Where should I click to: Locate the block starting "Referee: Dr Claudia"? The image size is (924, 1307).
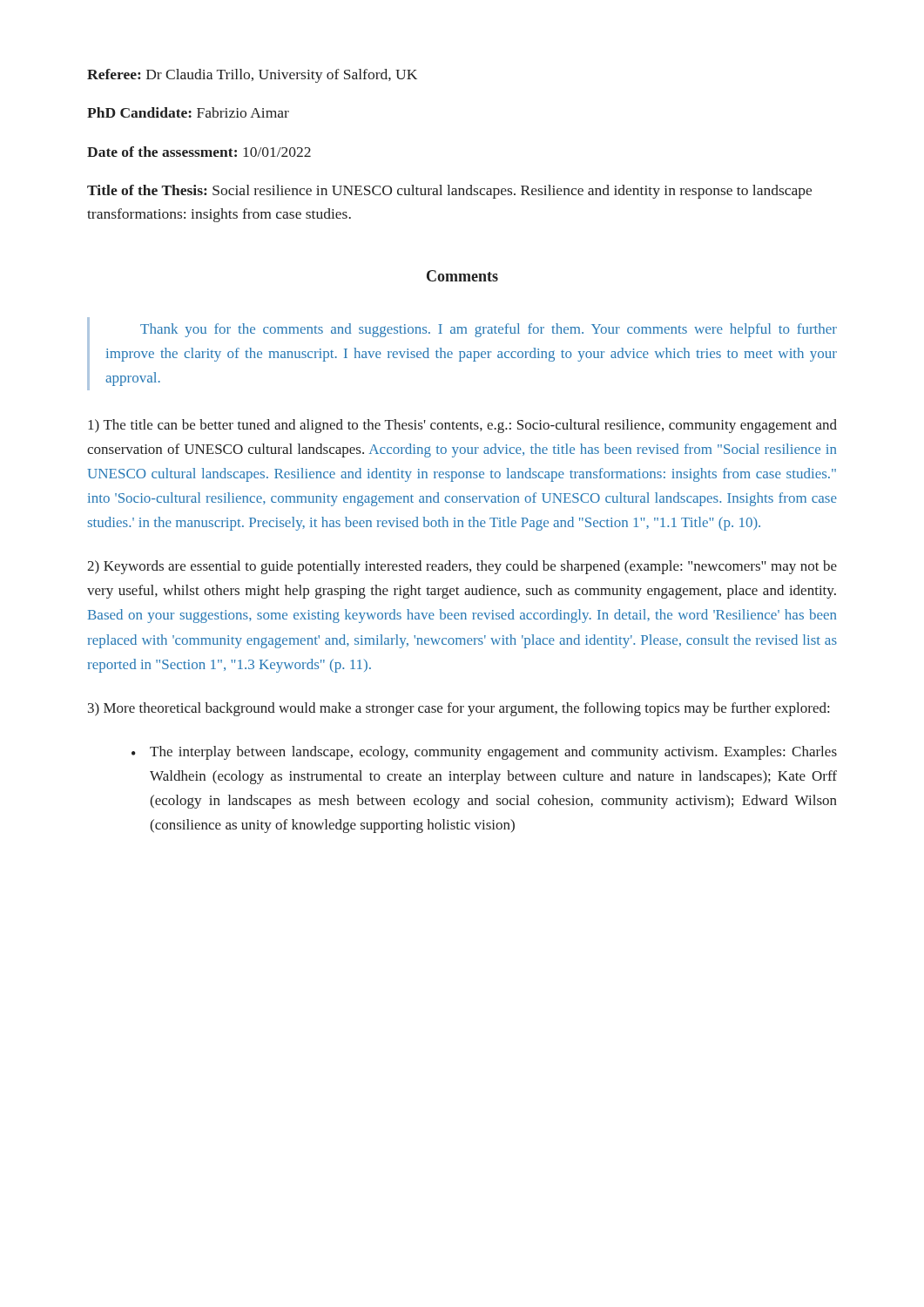pos(252,74)
